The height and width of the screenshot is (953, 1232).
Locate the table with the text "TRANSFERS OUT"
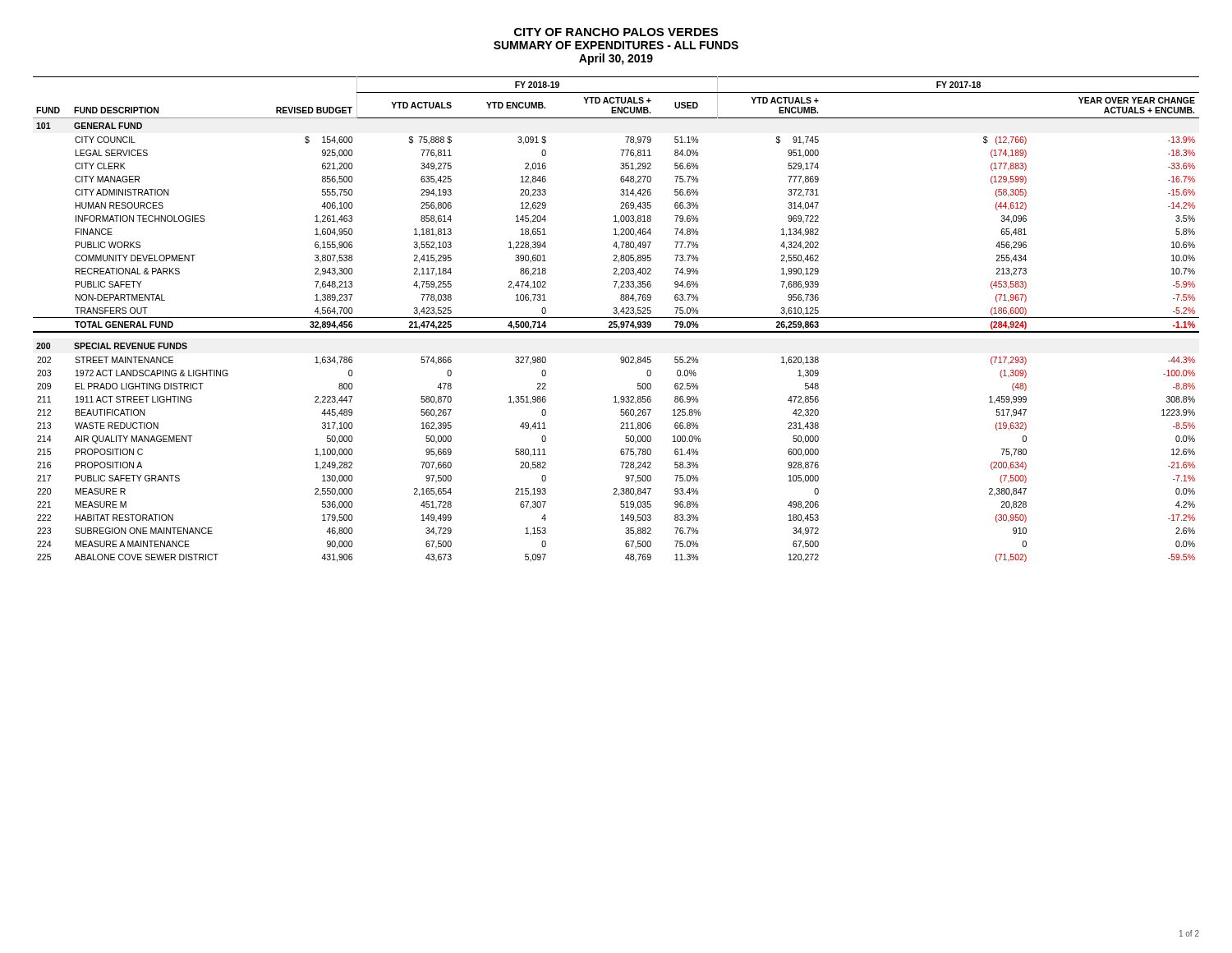[616, 320]
